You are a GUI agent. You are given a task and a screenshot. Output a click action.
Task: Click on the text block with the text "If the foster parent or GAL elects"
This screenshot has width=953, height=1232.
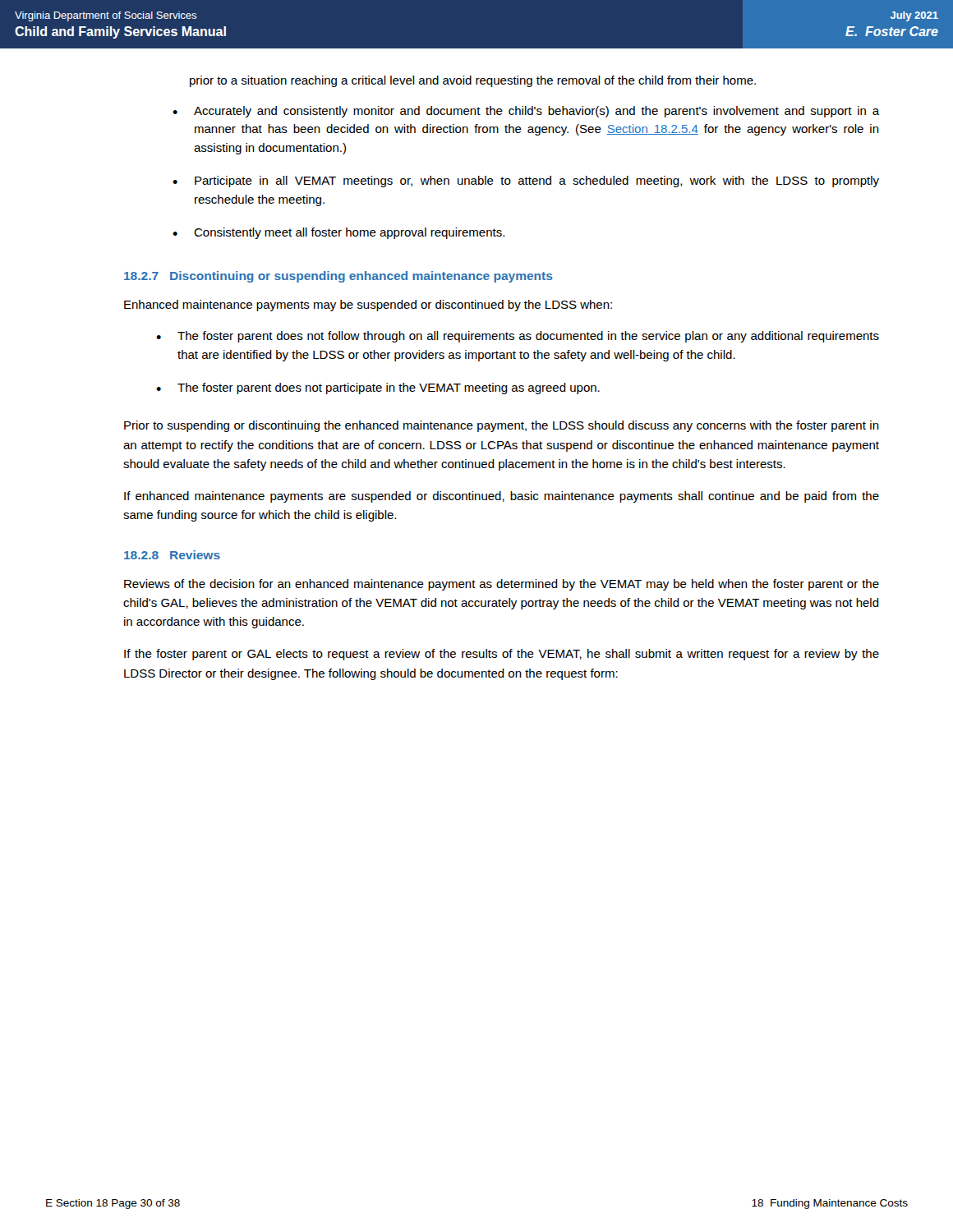[501, 663]
